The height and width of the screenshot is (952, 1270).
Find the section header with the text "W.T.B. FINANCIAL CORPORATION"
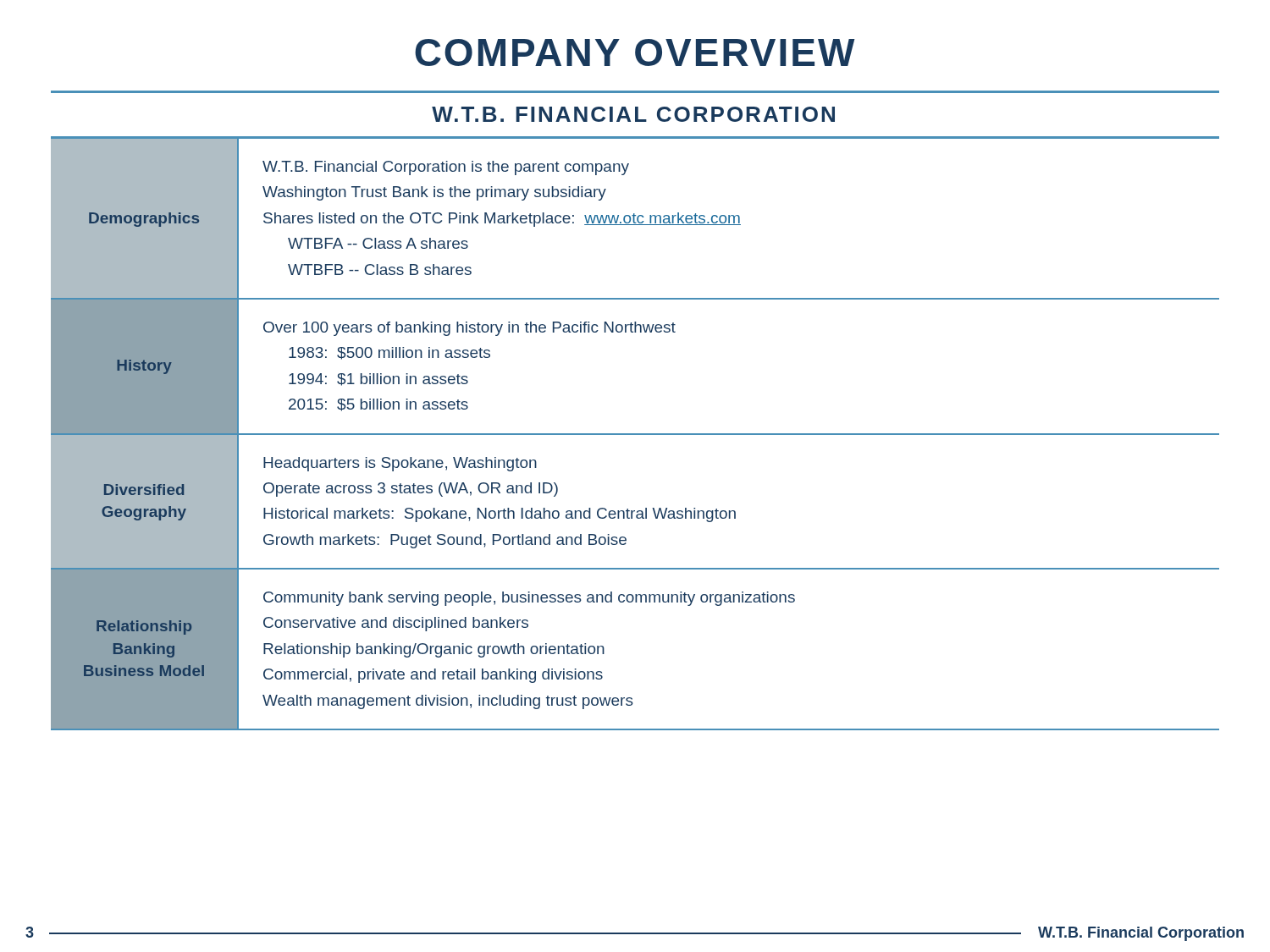(635, 115)
